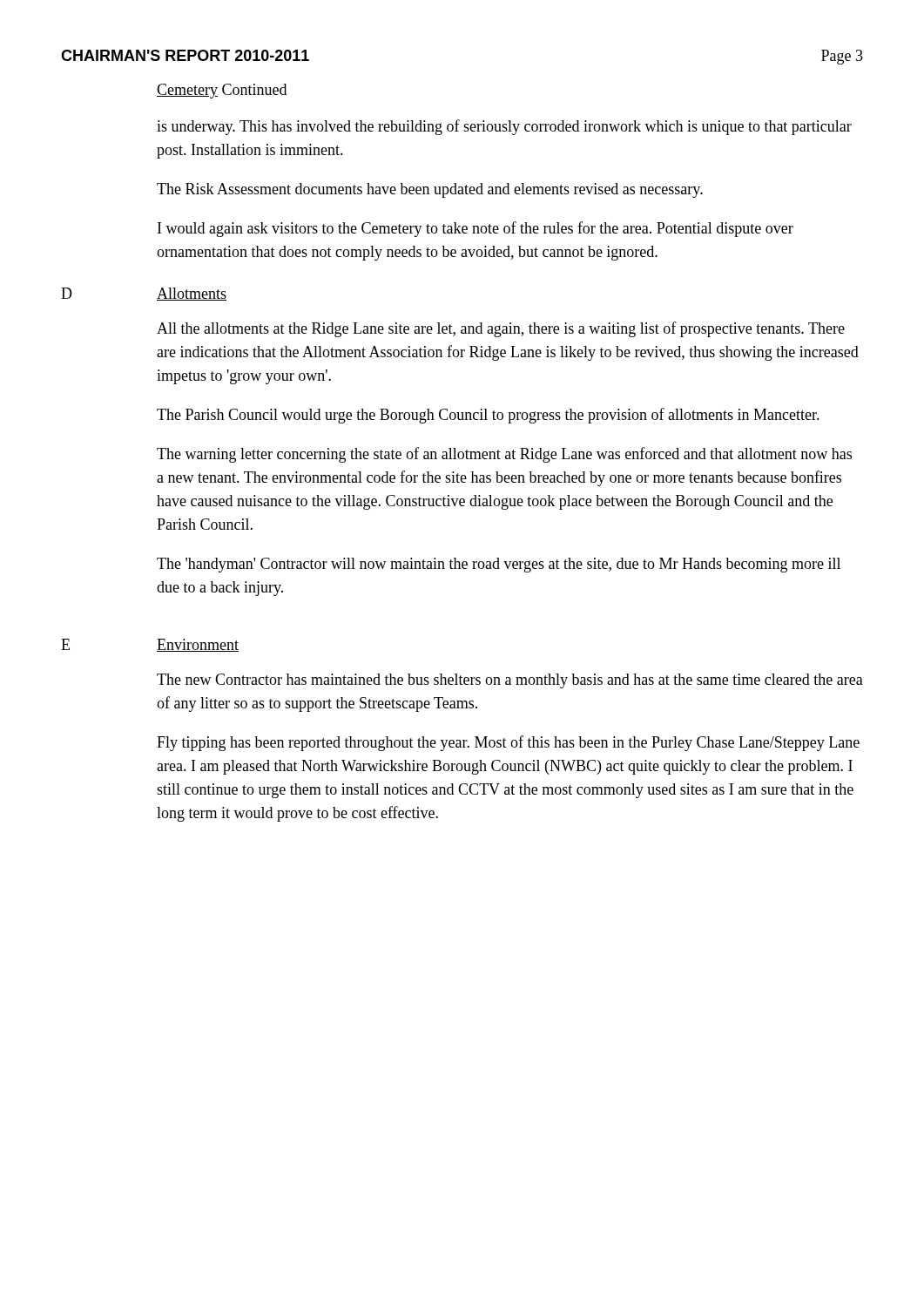Viewport: 924px width, 1307px height.
Task: Point to "Cemetery Continued"
Action: [x=222, y=90]
